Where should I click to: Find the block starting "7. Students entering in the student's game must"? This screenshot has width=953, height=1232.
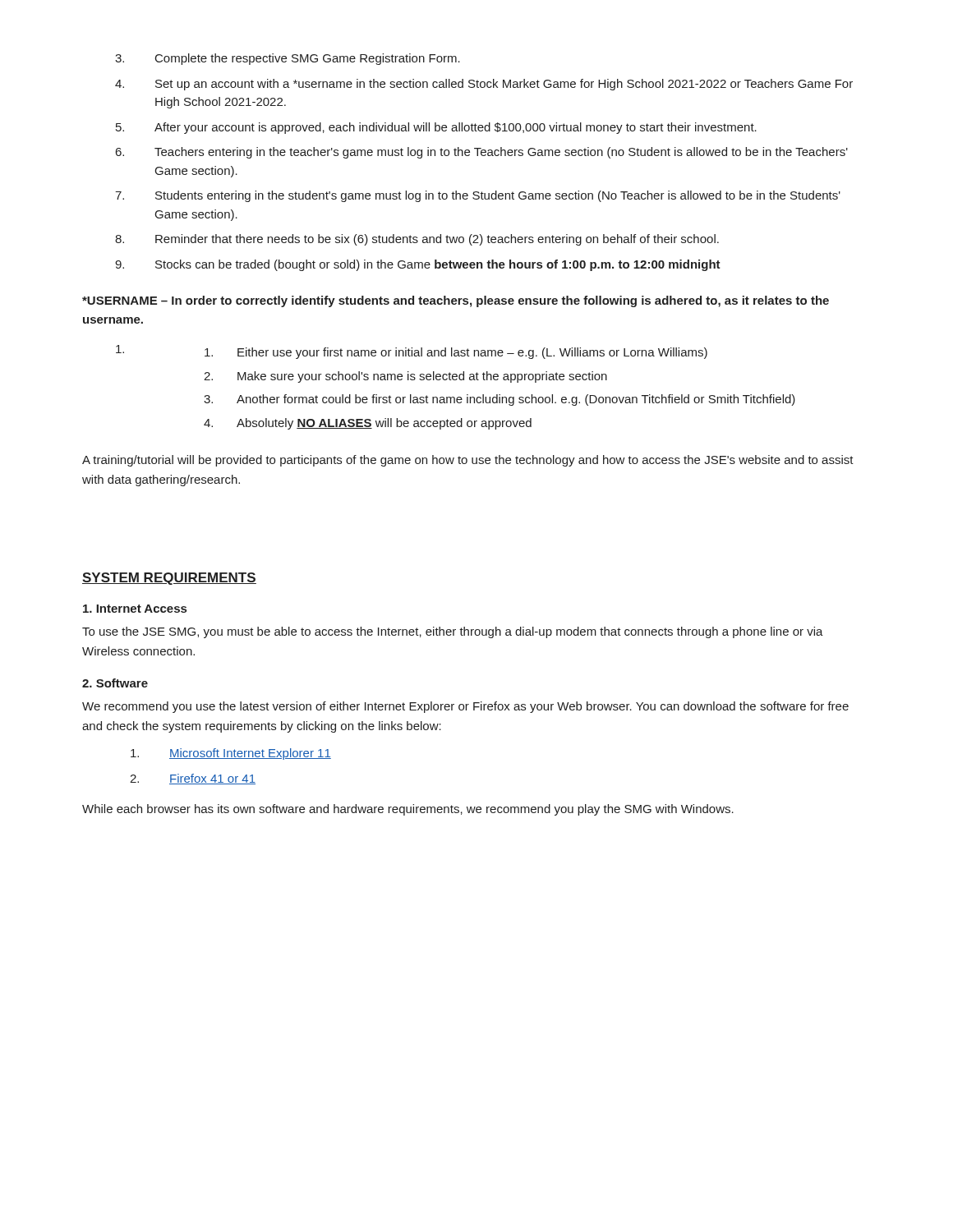point(489,205)
